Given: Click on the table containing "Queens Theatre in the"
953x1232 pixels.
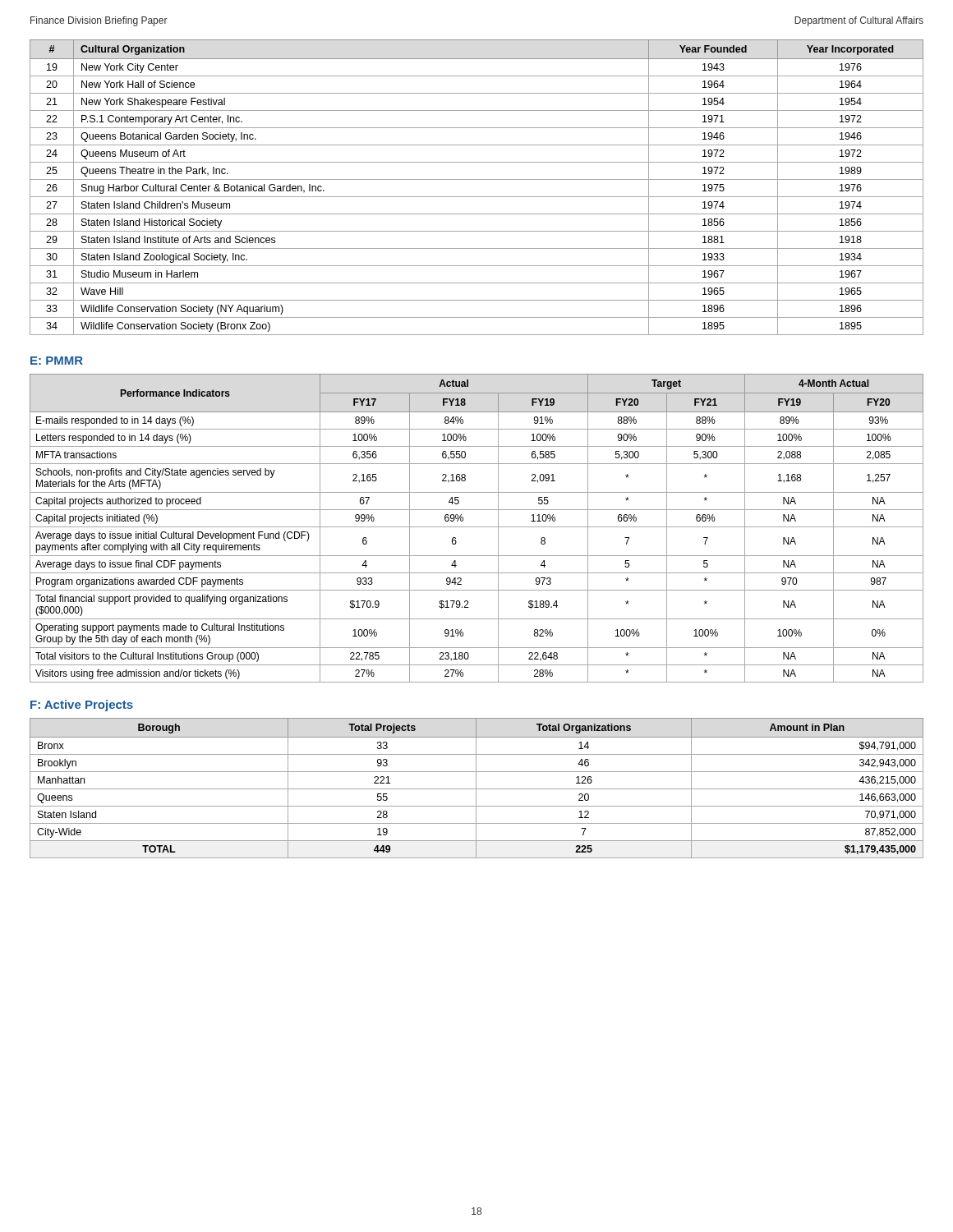Looking at the screenshot, I should tap(476, 187).
